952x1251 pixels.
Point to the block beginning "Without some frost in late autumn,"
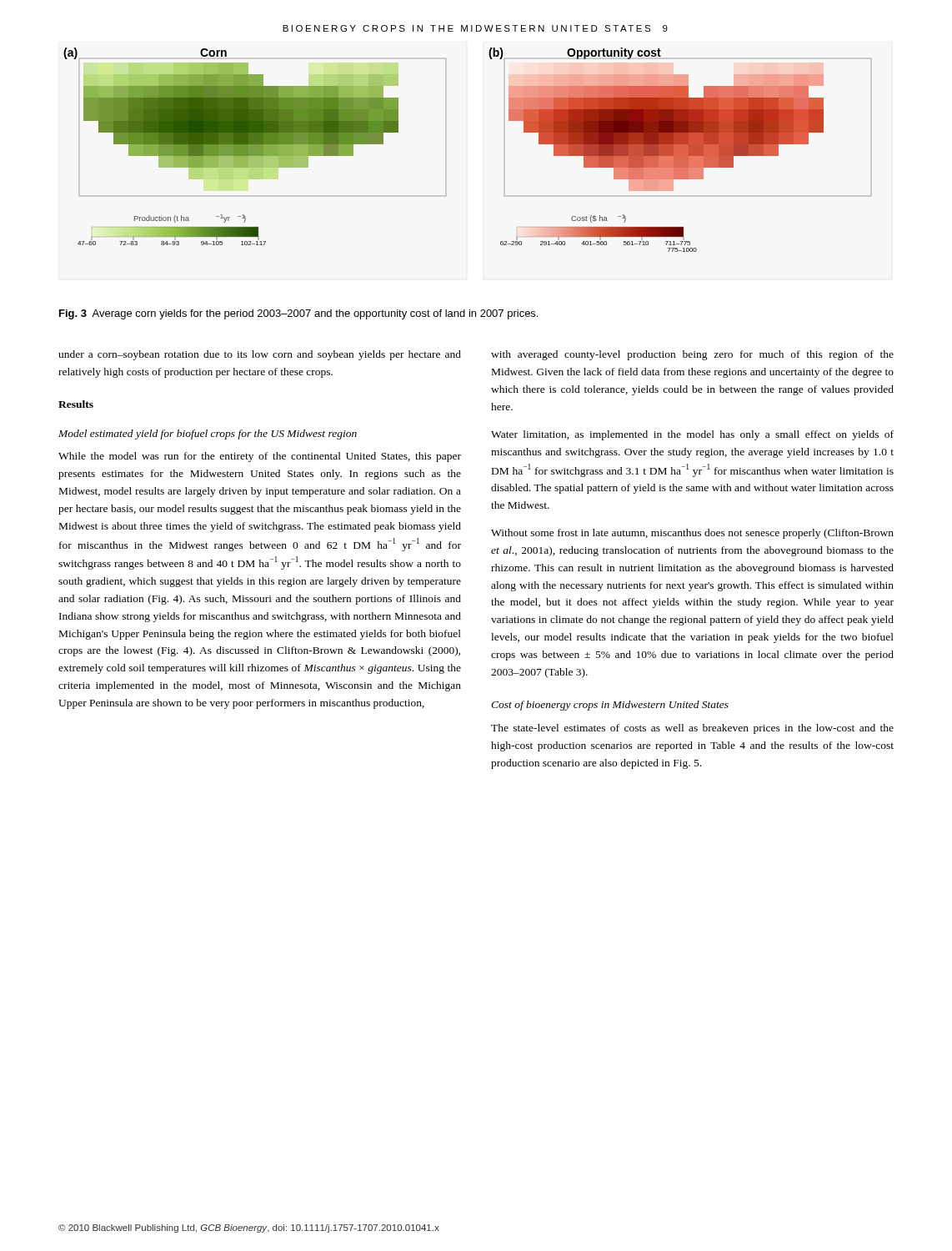point(692,602)
